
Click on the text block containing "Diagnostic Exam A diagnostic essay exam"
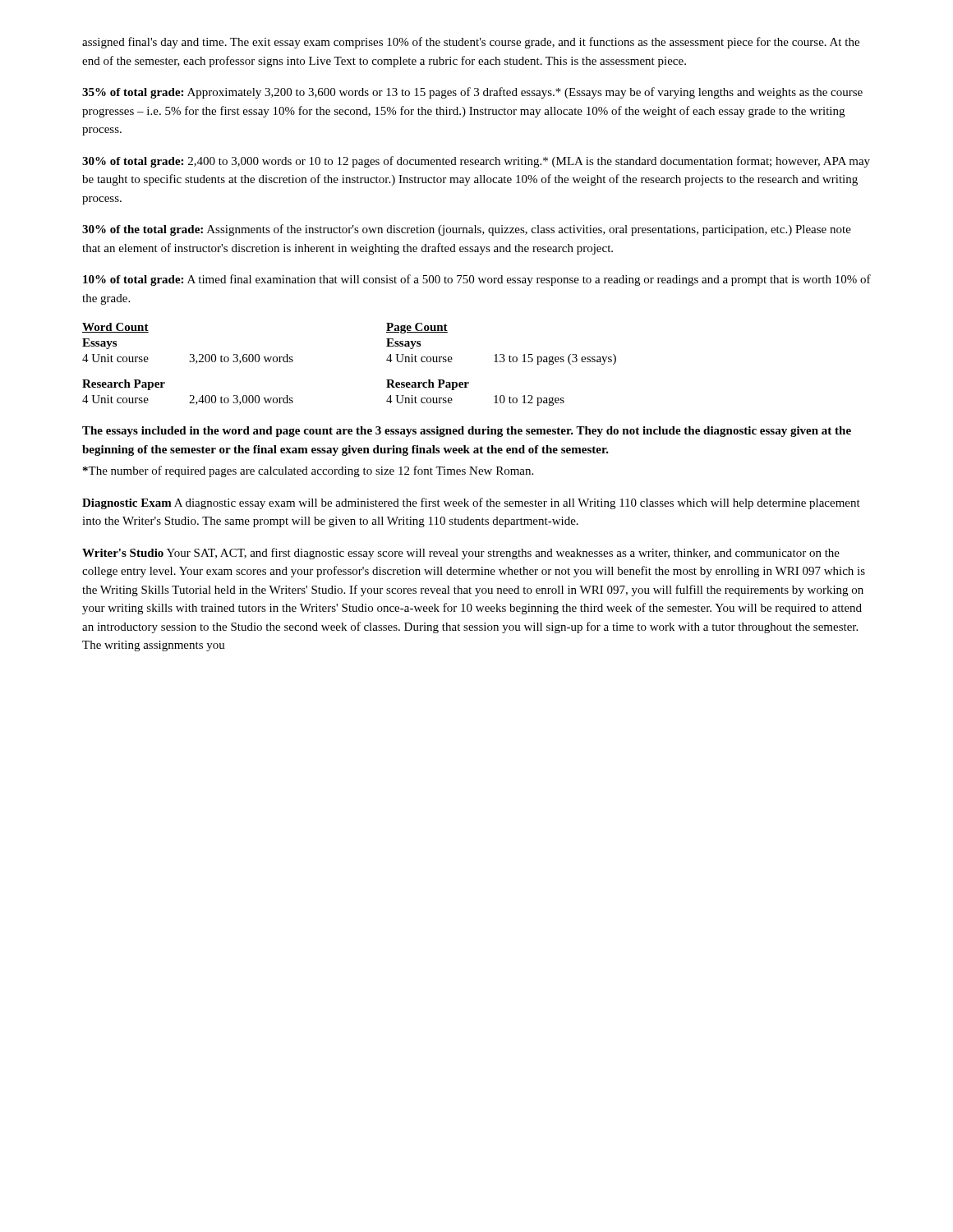[476, 512]
